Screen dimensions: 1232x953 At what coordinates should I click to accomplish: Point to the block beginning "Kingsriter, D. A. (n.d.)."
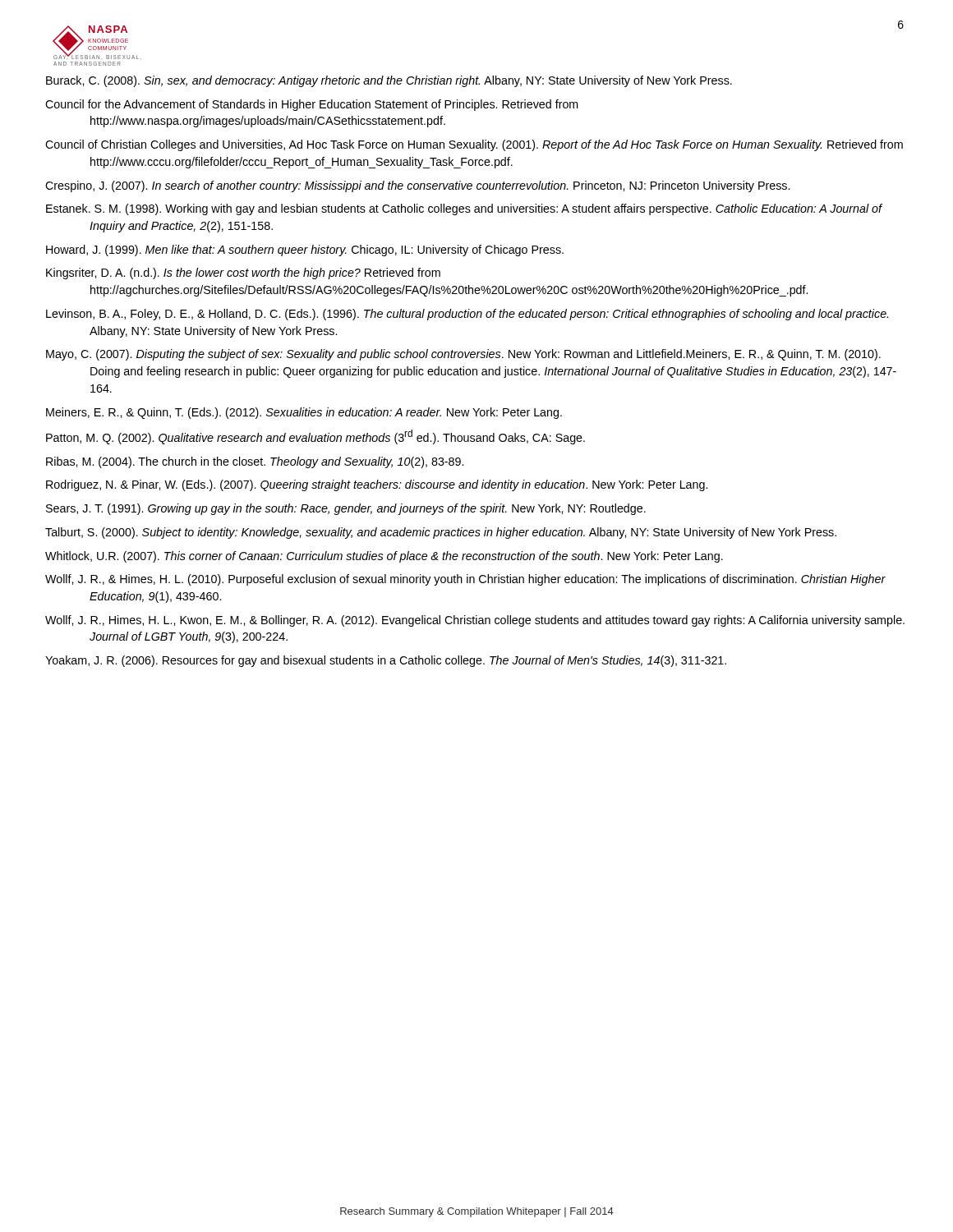[427, 282]
